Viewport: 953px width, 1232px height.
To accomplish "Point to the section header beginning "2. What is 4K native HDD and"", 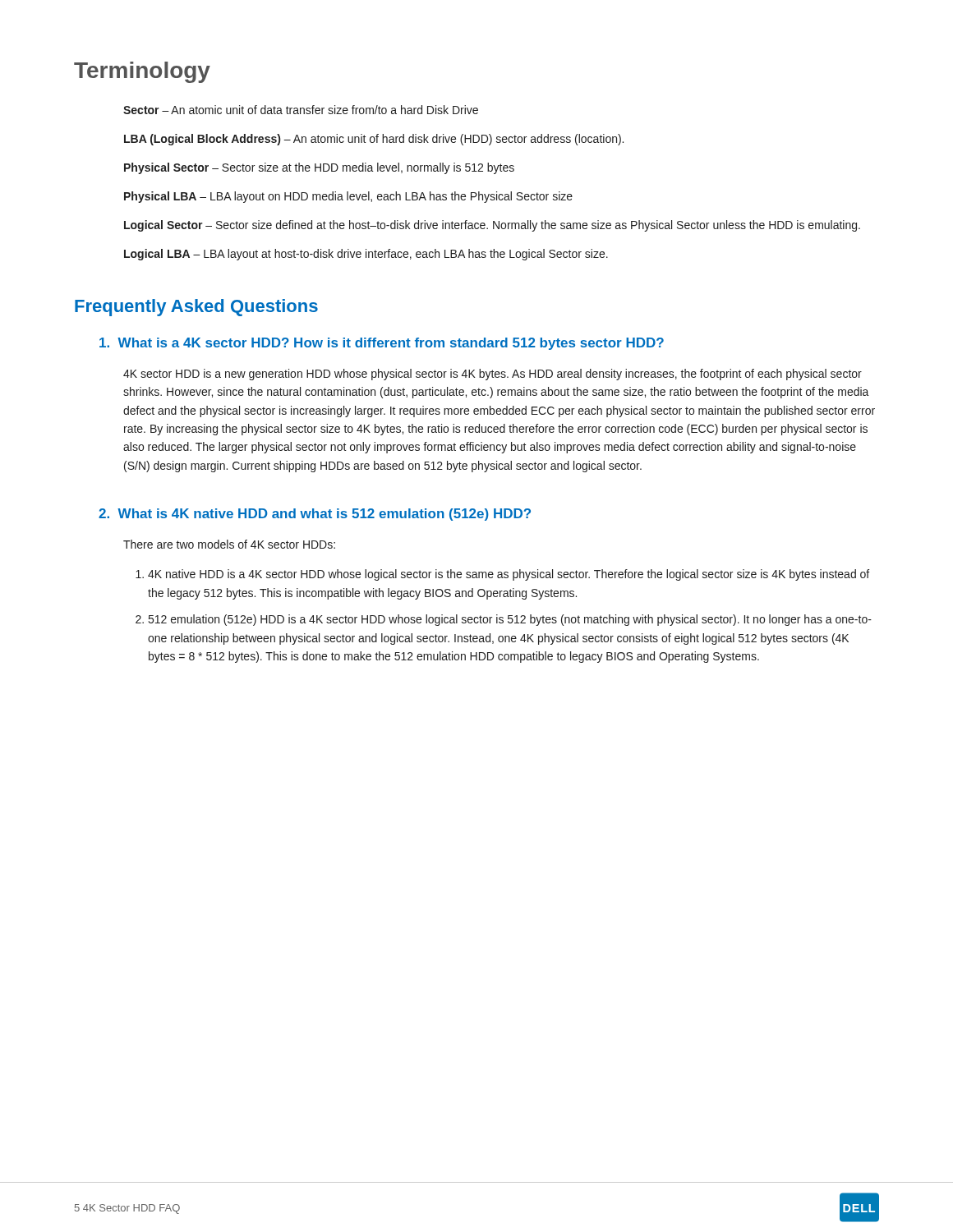I will (315, 514).
